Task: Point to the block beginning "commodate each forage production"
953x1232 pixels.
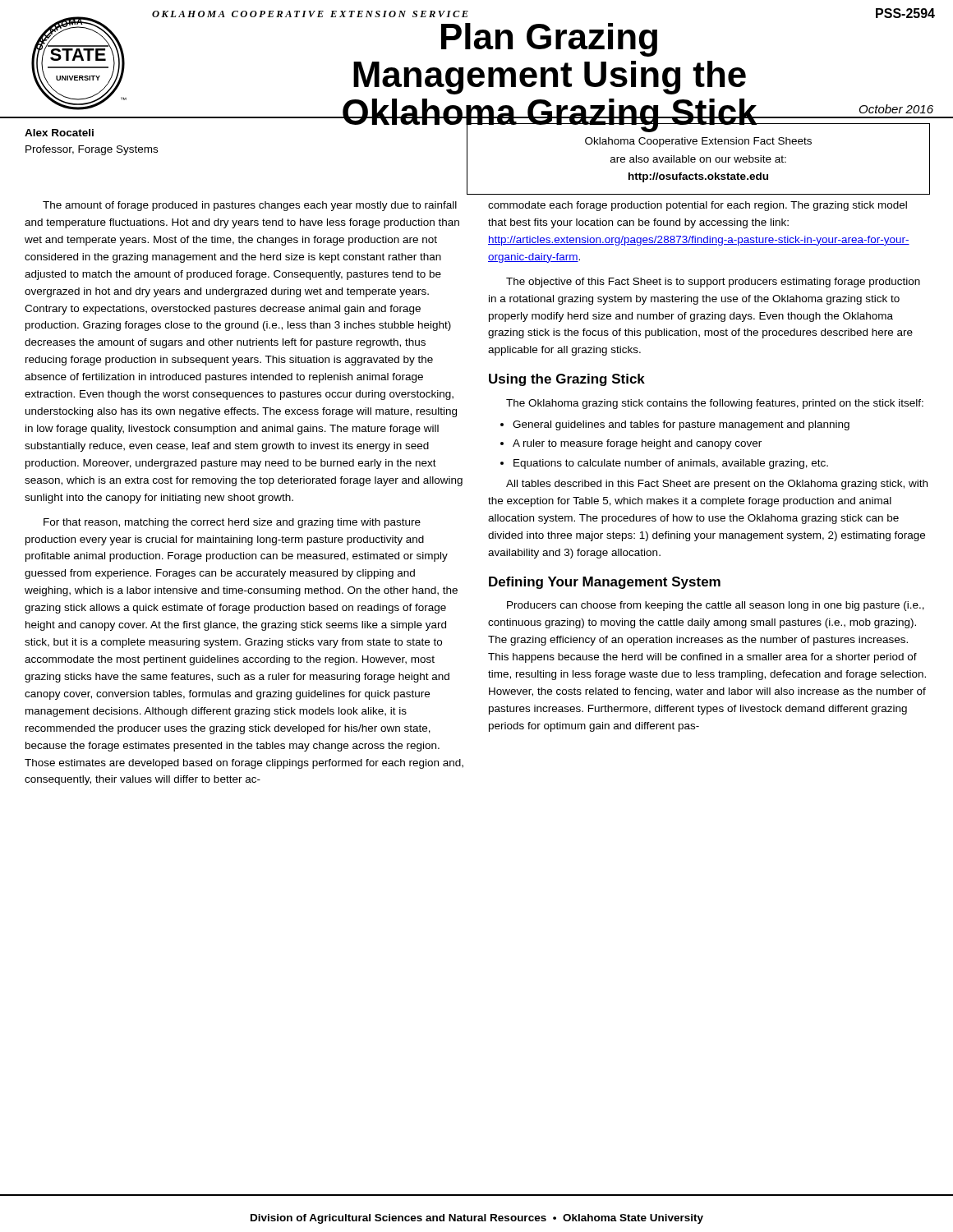Action: 699,231
